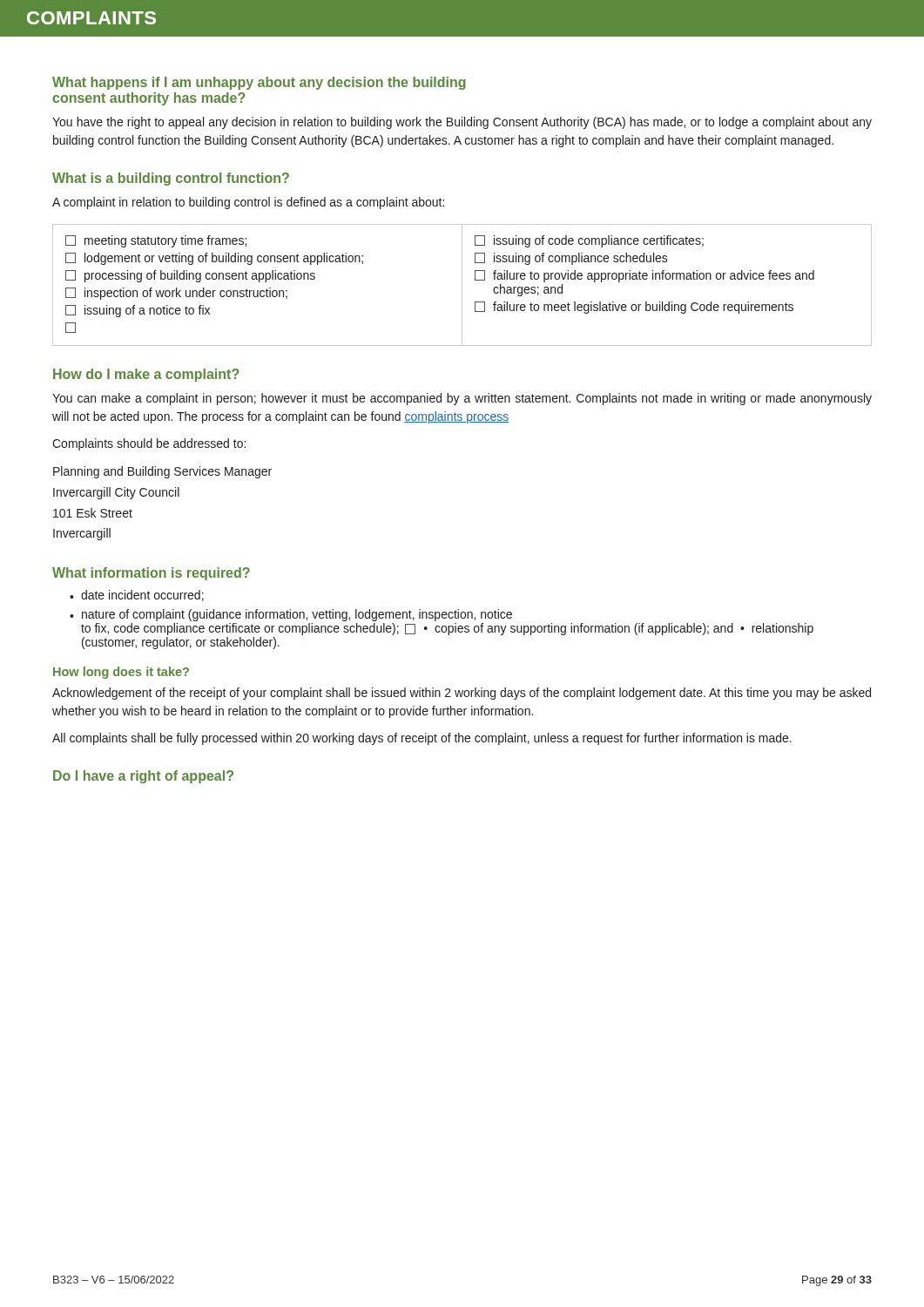Click on the list item that reads "• date incident occurred;"

tap(137, 596)
